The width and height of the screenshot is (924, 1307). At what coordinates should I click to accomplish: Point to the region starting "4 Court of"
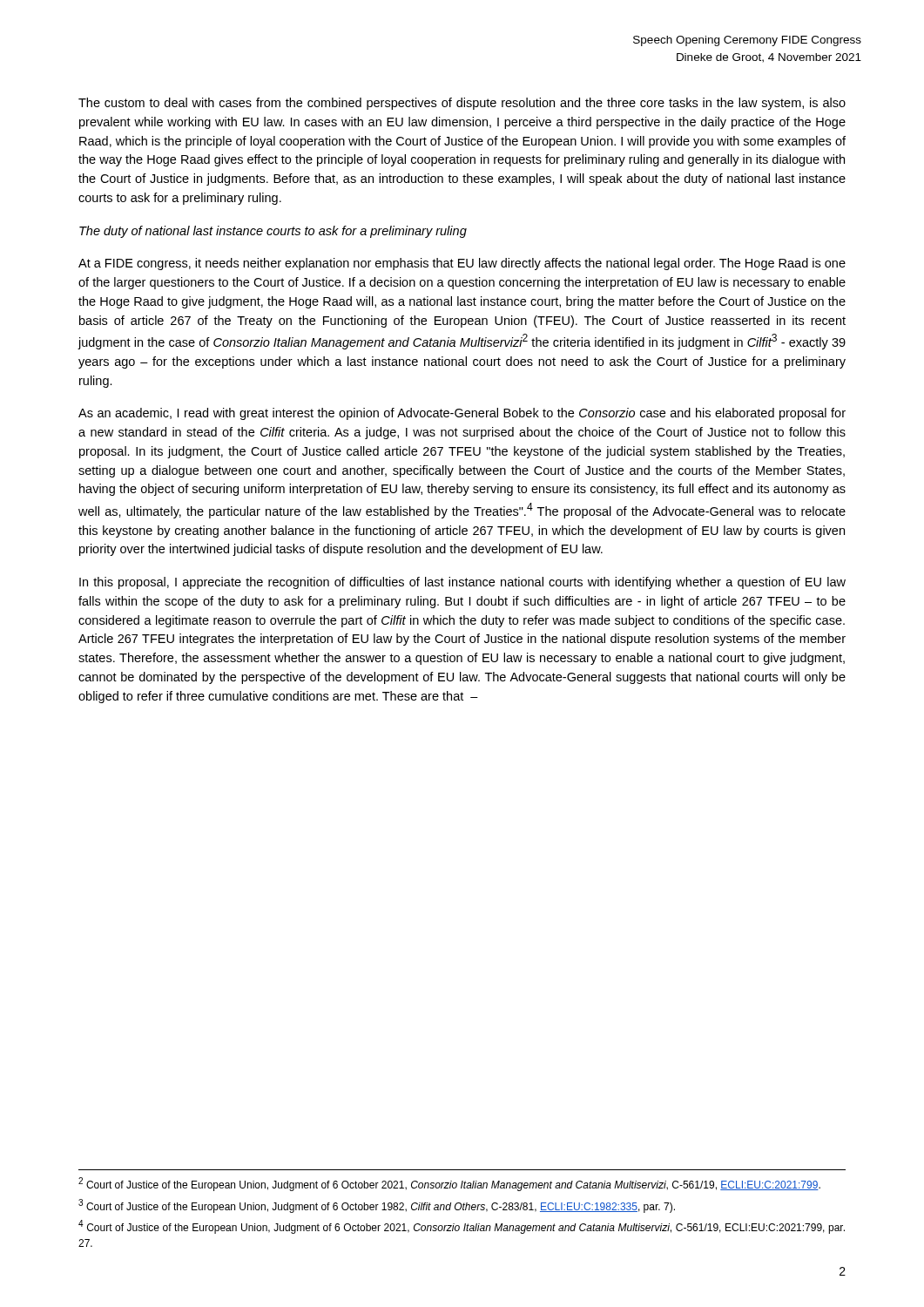click(462, 1234)
